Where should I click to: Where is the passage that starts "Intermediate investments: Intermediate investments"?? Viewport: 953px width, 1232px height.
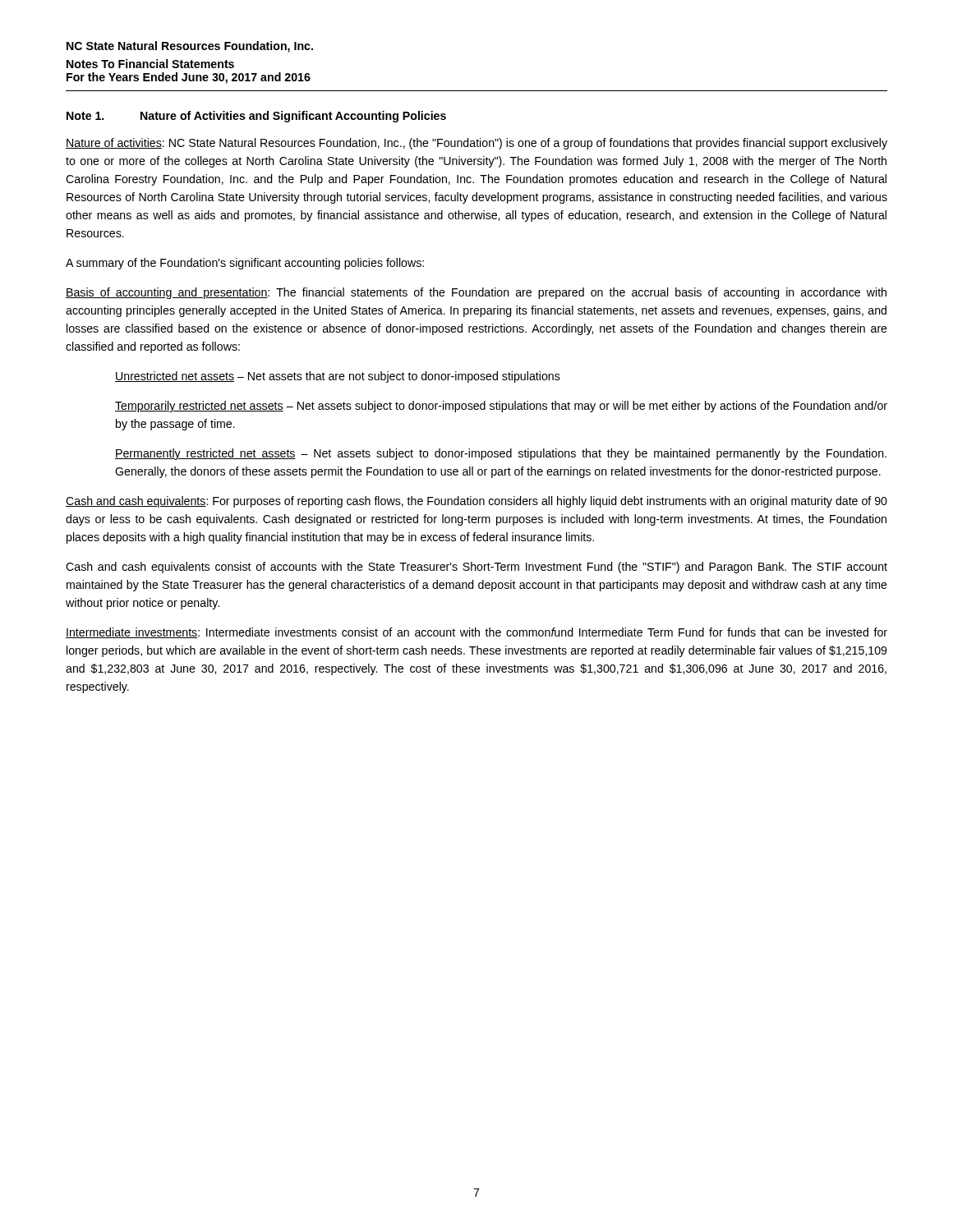476,660
